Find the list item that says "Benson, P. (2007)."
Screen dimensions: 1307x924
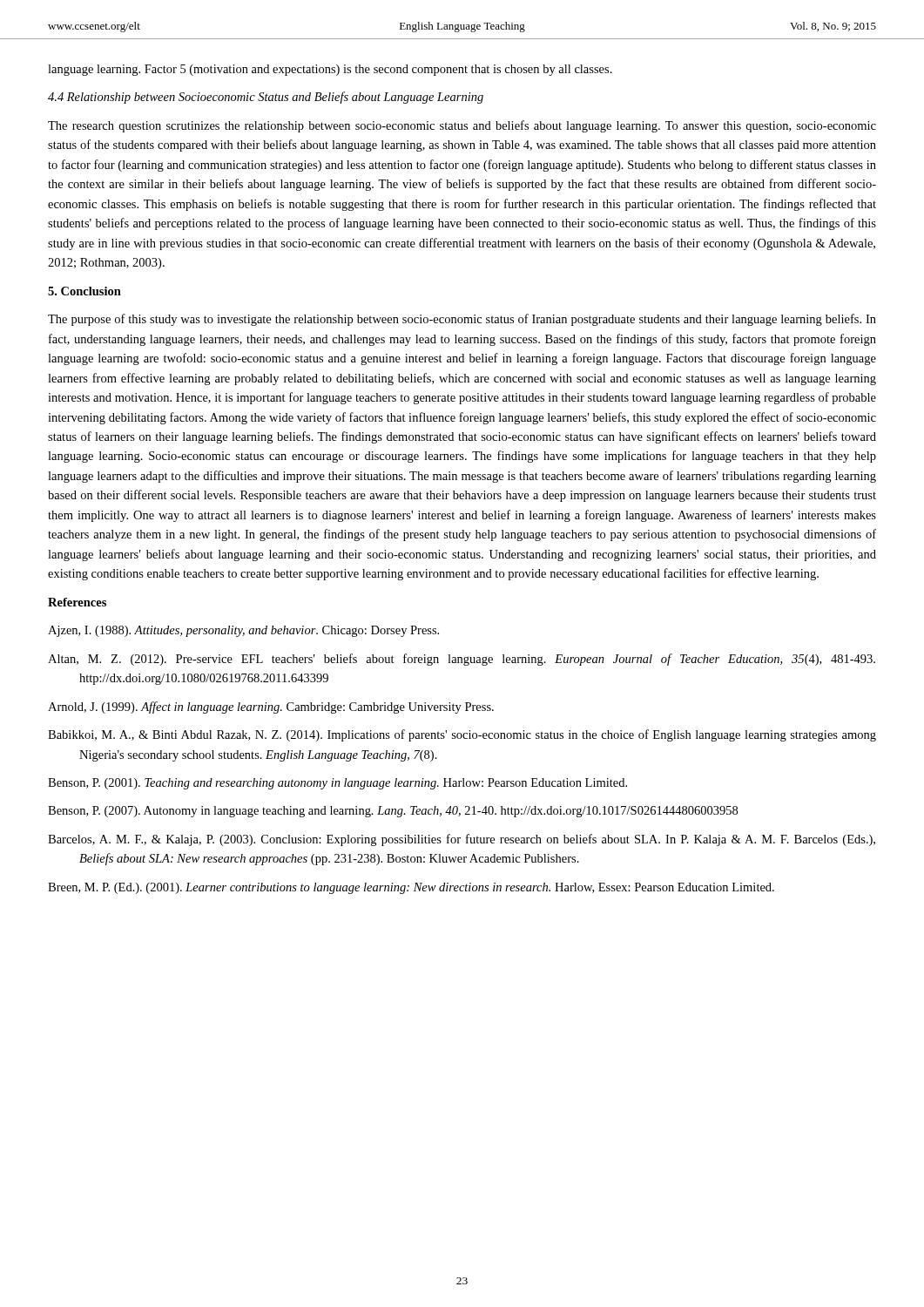[462, 811]
